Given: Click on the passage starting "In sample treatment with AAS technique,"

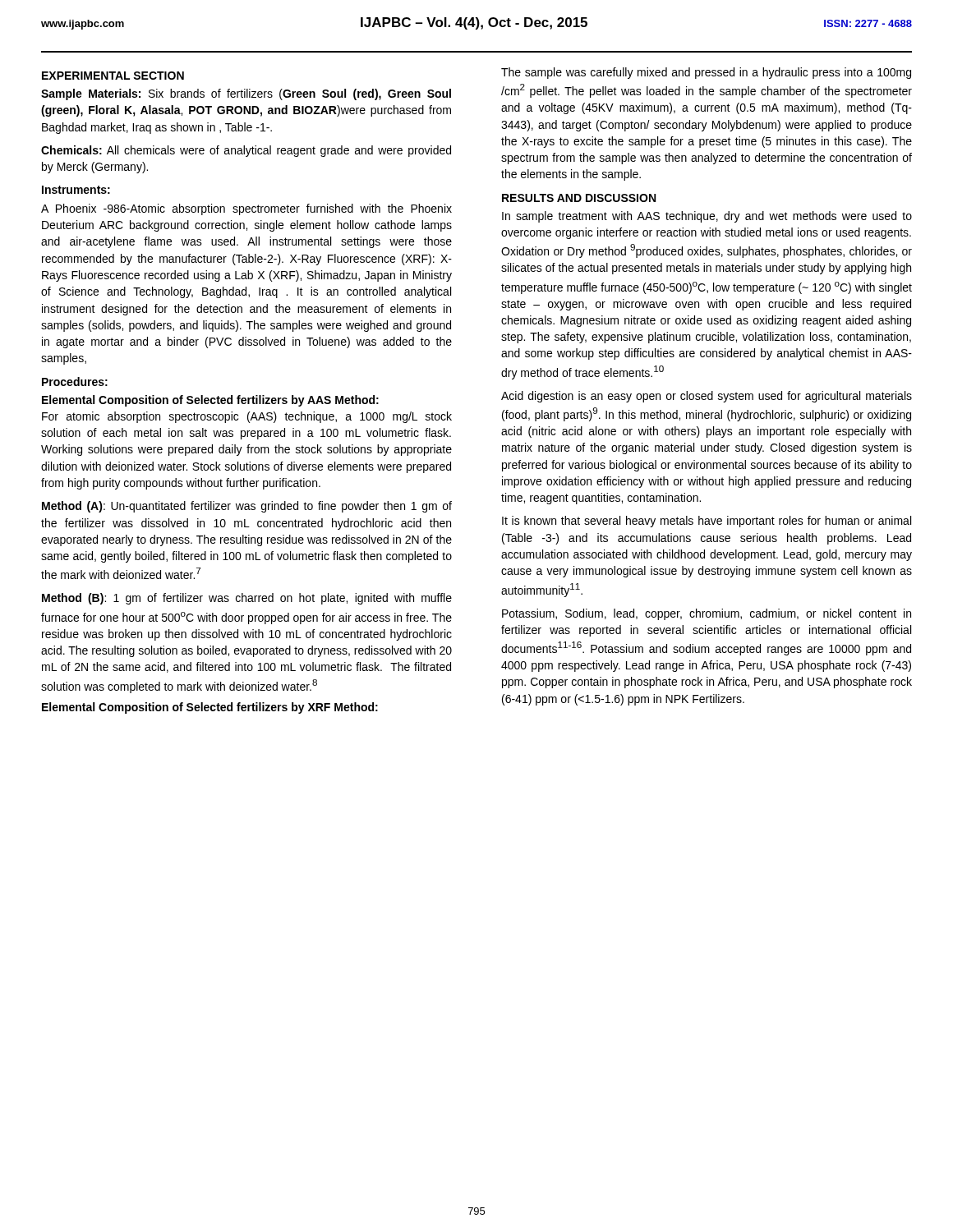Looking at the screenshot, I should [x=707, y=294].
